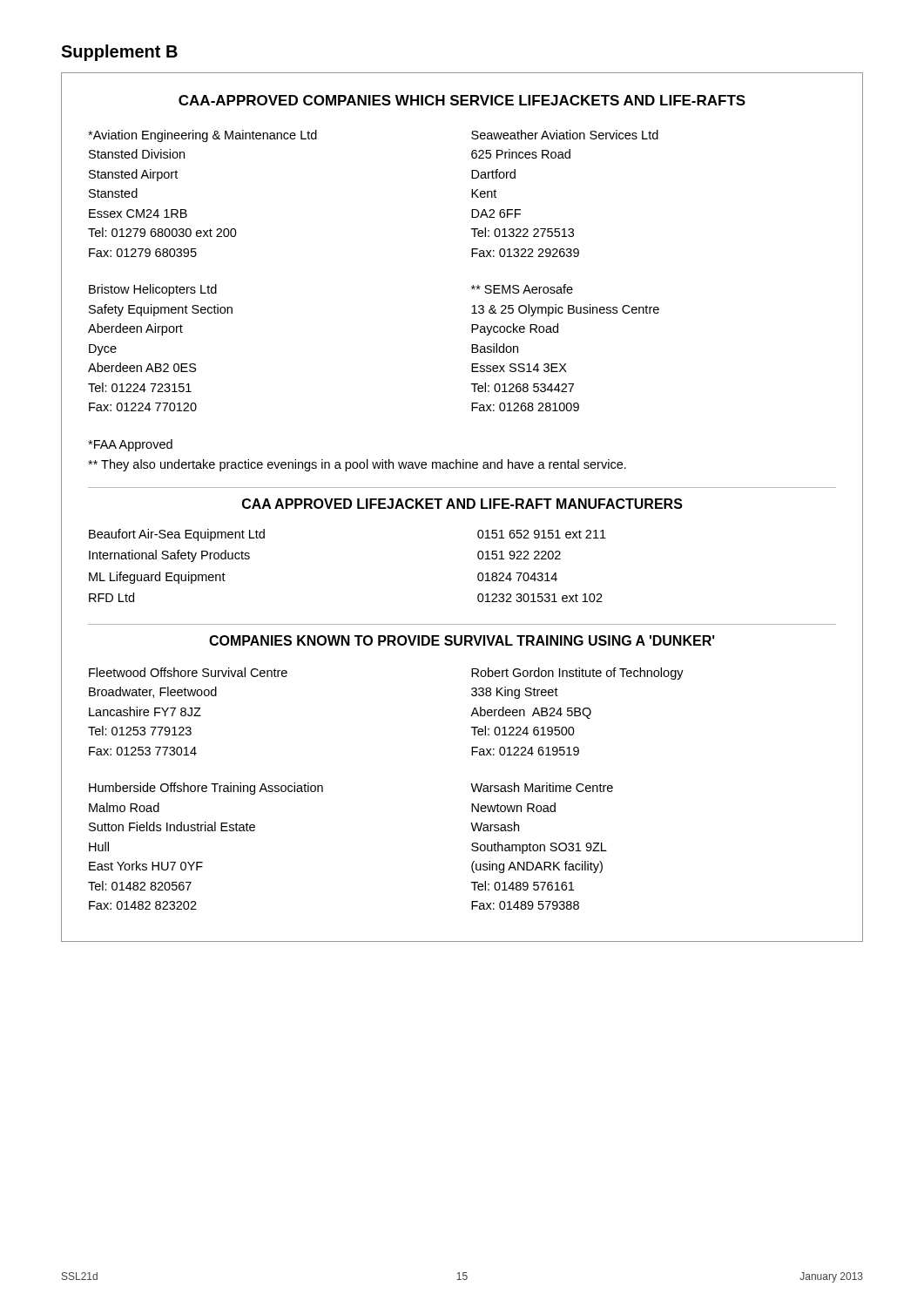Click where it says "RFD Ltd"

(111, 598)
